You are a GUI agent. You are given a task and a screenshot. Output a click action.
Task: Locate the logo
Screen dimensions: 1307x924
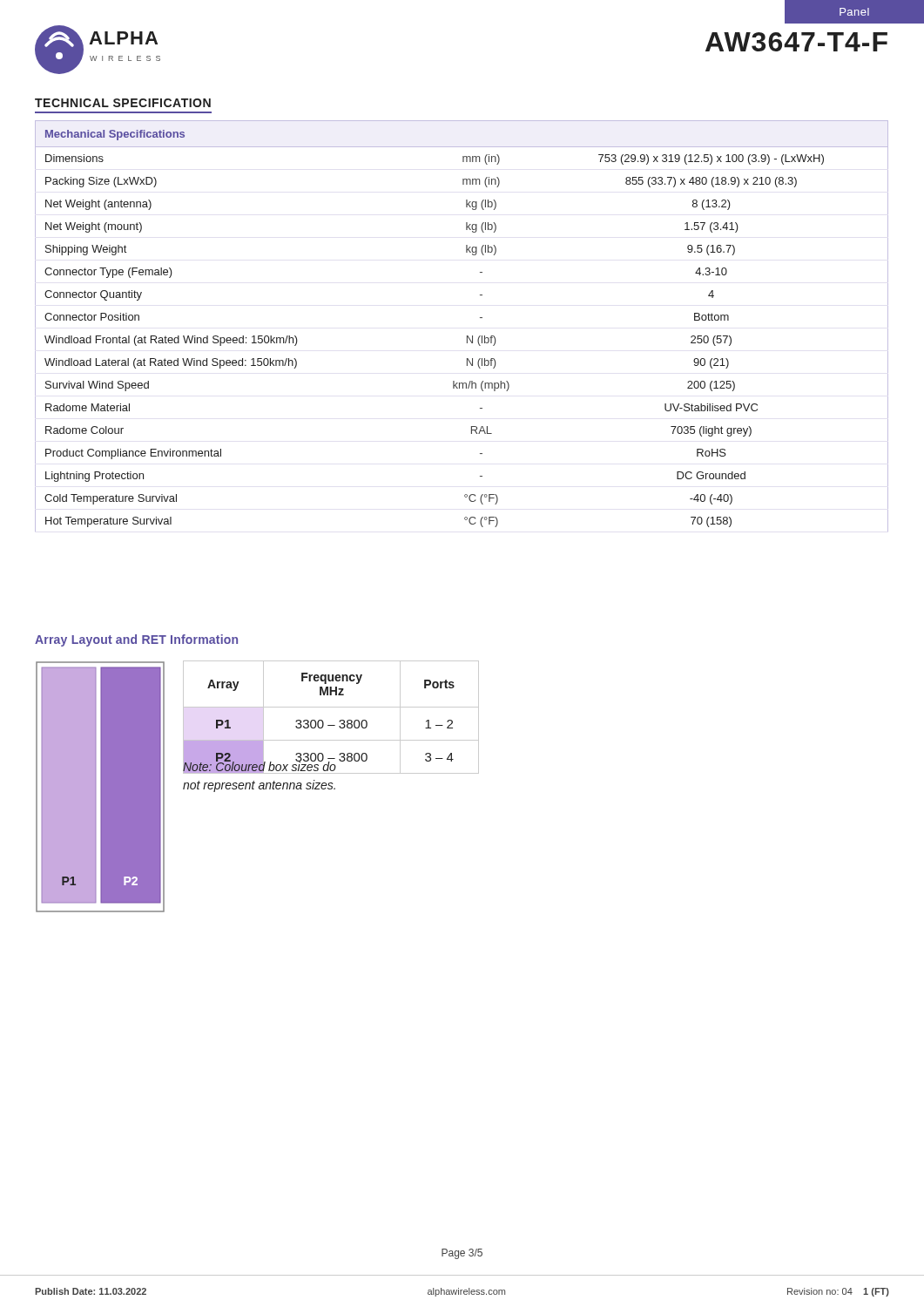tap(105, 50)
